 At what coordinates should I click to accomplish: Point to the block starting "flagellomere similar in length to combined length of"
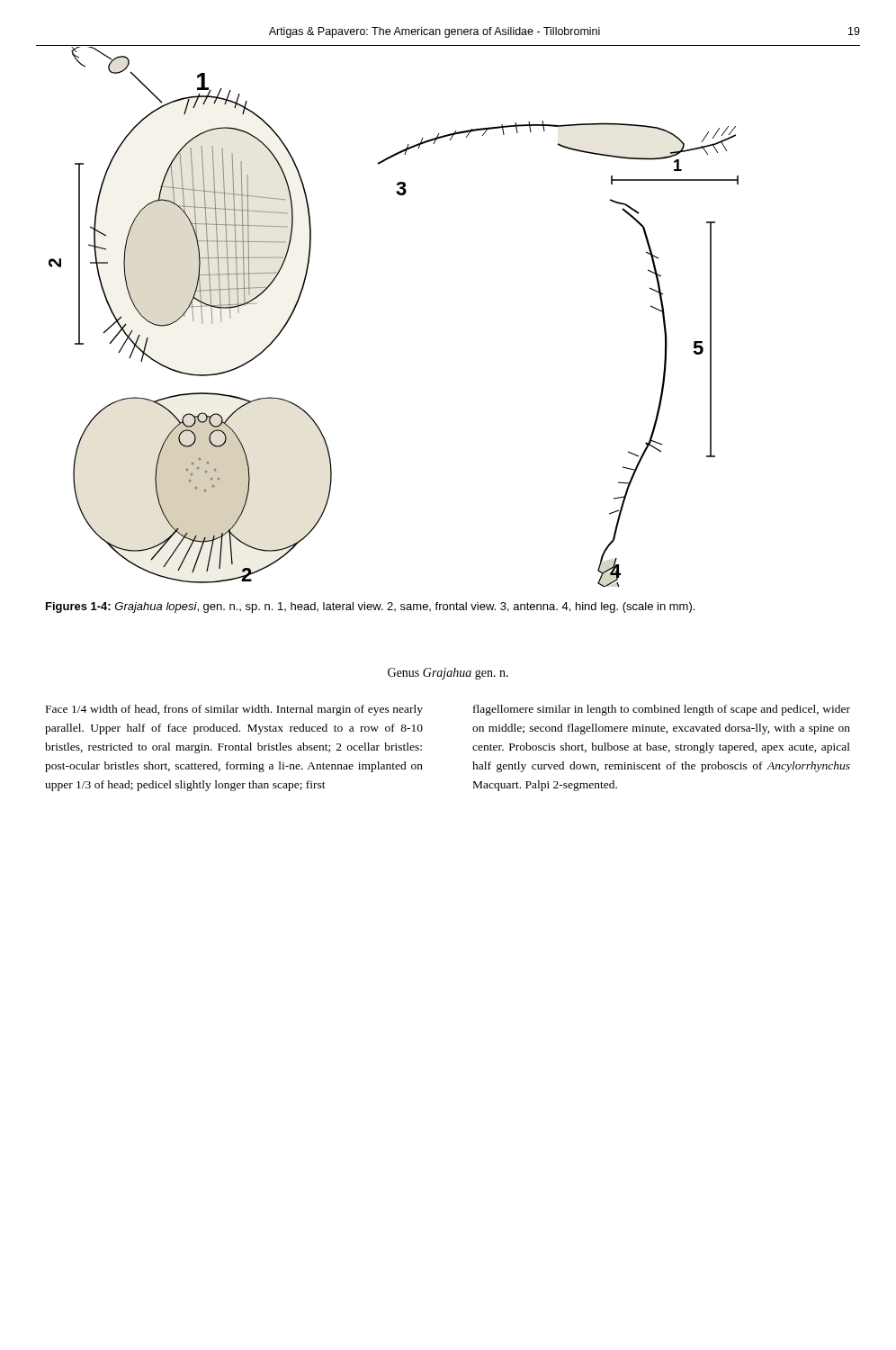point(661,746)
